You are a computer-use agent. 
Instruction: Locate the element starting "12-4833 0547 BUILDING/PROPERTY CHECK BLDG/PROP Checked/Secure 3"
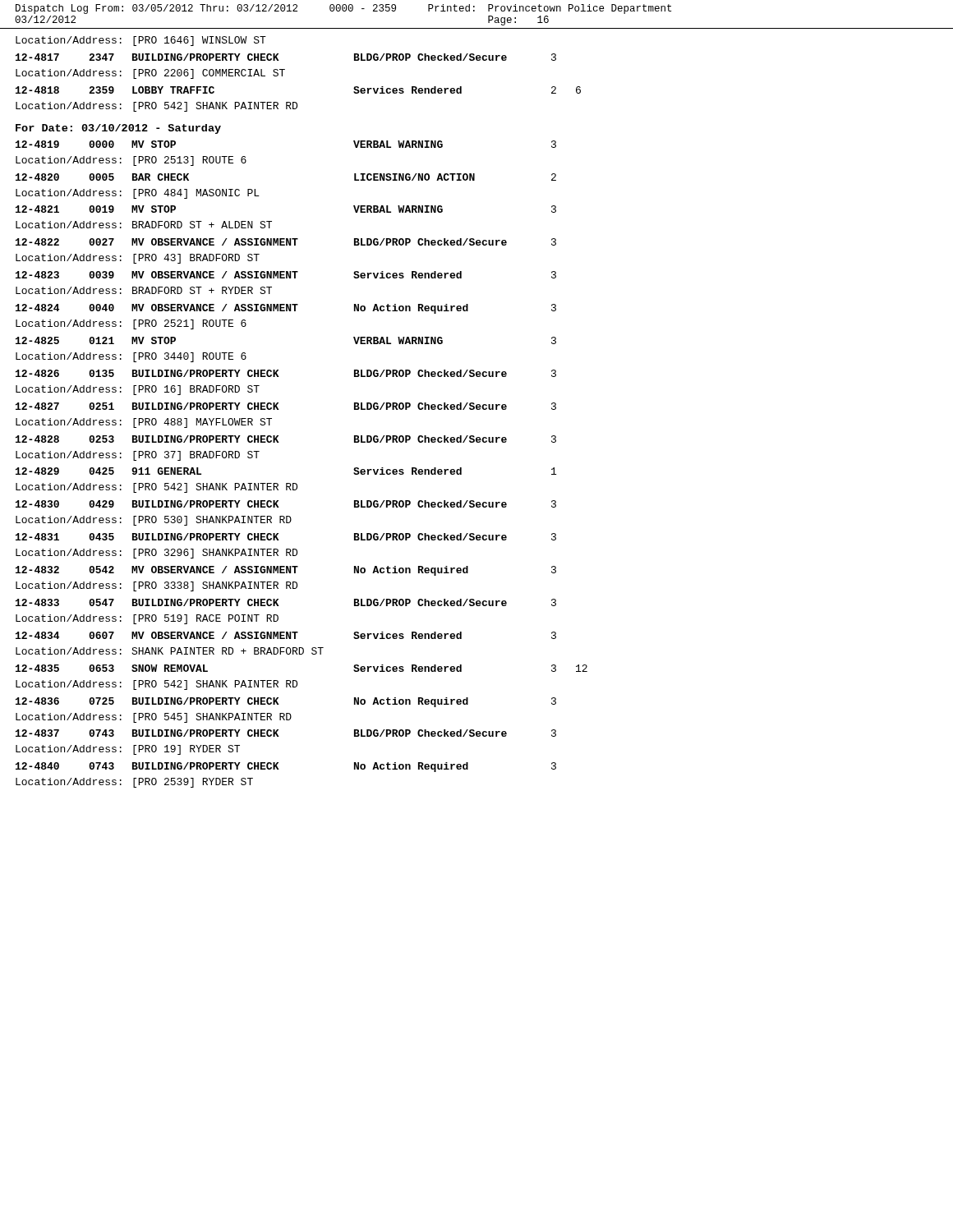click(x=476, y=611)
